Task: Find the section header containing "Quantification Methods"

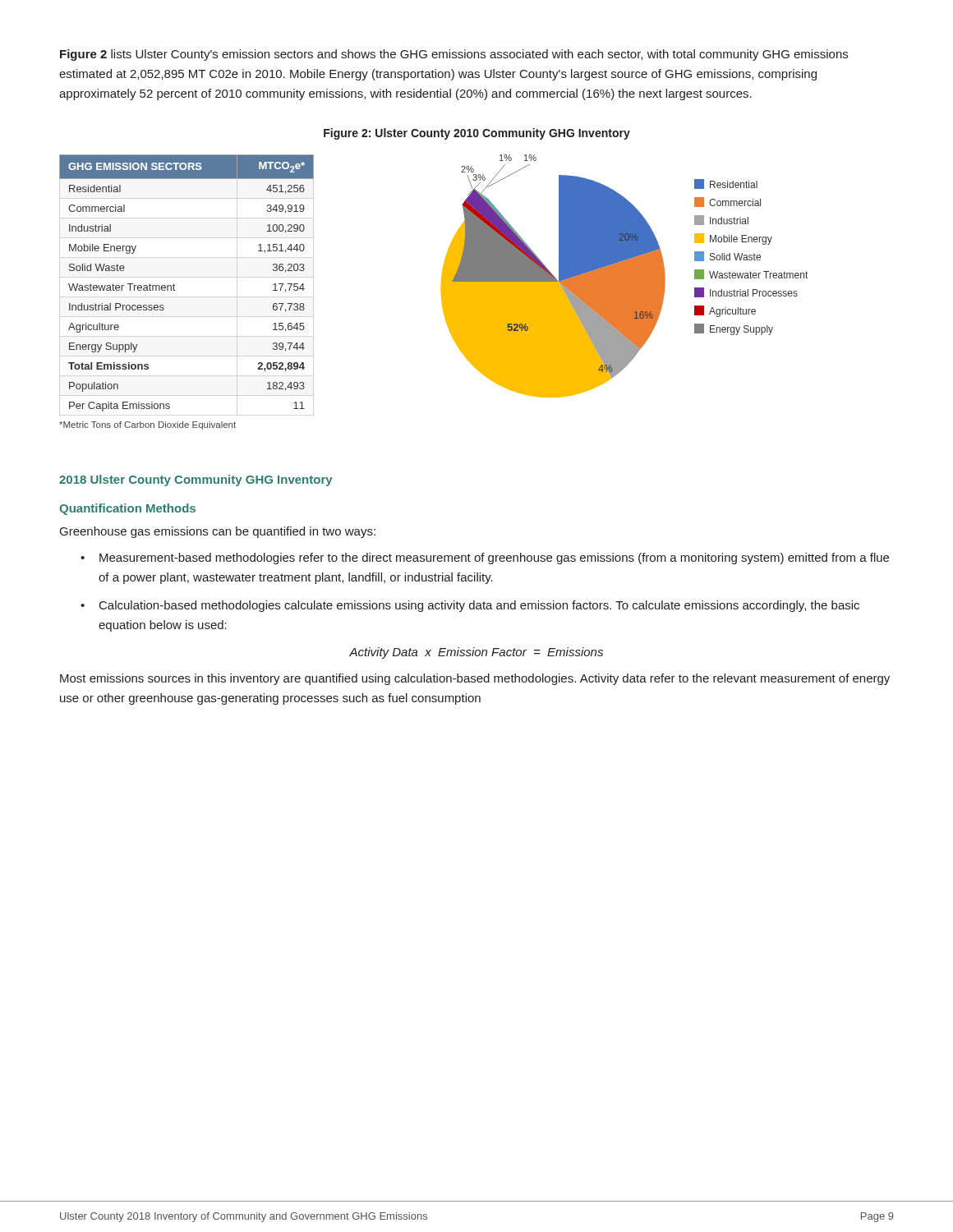Action: (128, 508)
